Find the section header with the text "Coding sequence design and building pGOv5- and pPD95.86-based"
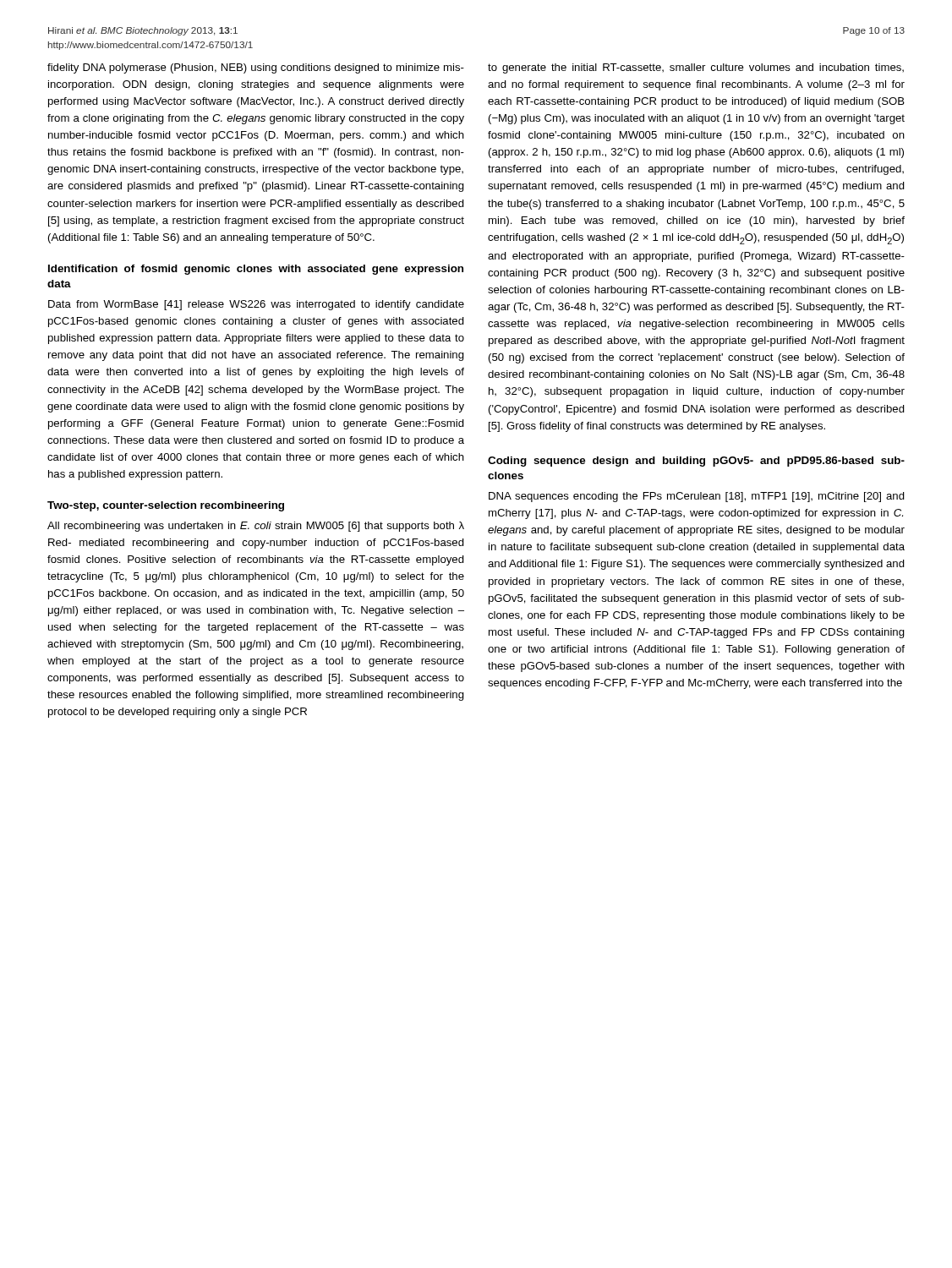 click(696, 468)
